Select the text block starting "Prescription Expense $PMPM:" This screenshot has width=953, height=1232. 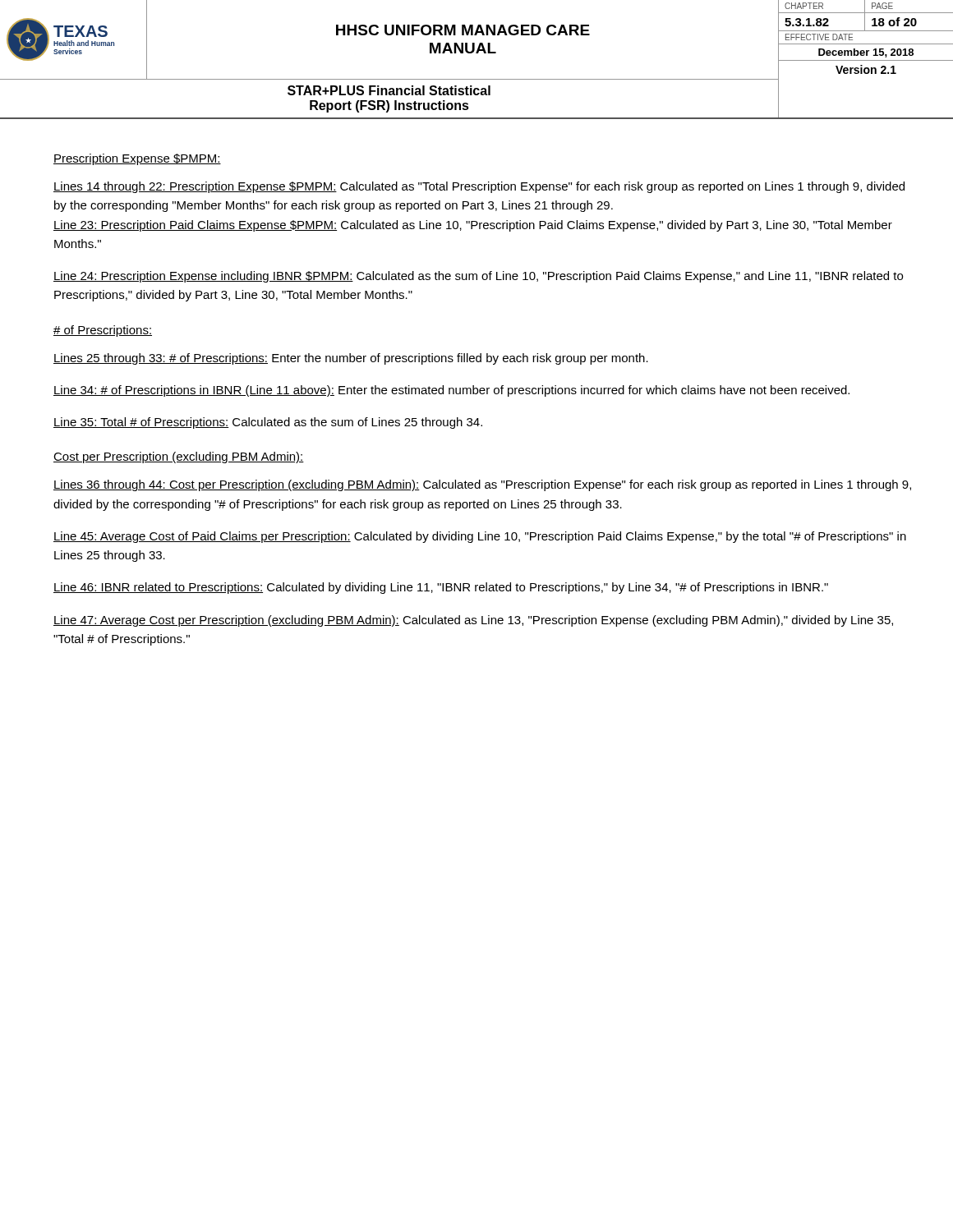[x=137, y=158]
